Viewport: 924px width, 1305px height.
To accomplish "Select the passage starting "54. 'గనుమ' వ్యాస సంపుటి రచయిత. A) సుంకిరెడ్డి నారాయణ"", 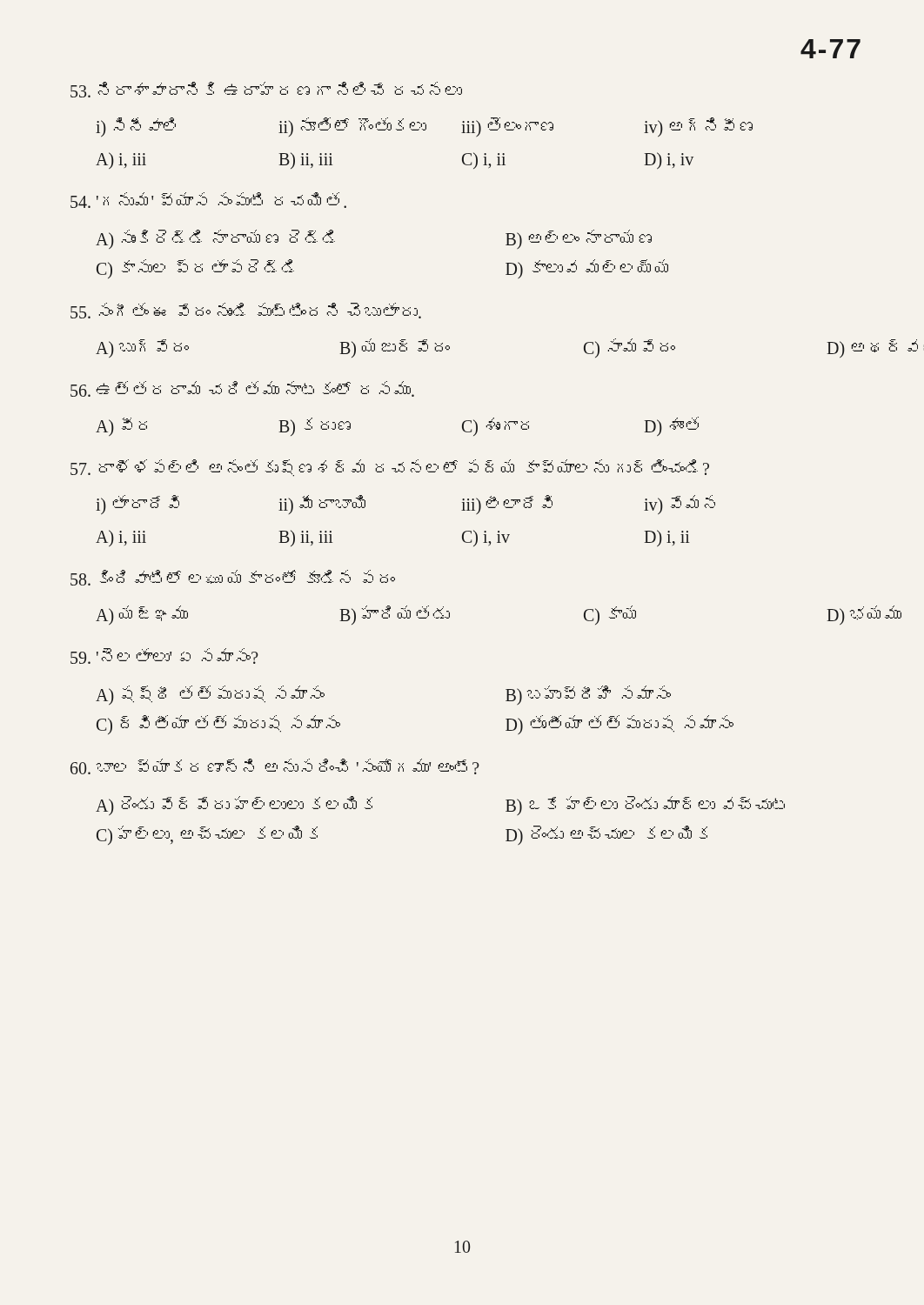I will [208, 200].
